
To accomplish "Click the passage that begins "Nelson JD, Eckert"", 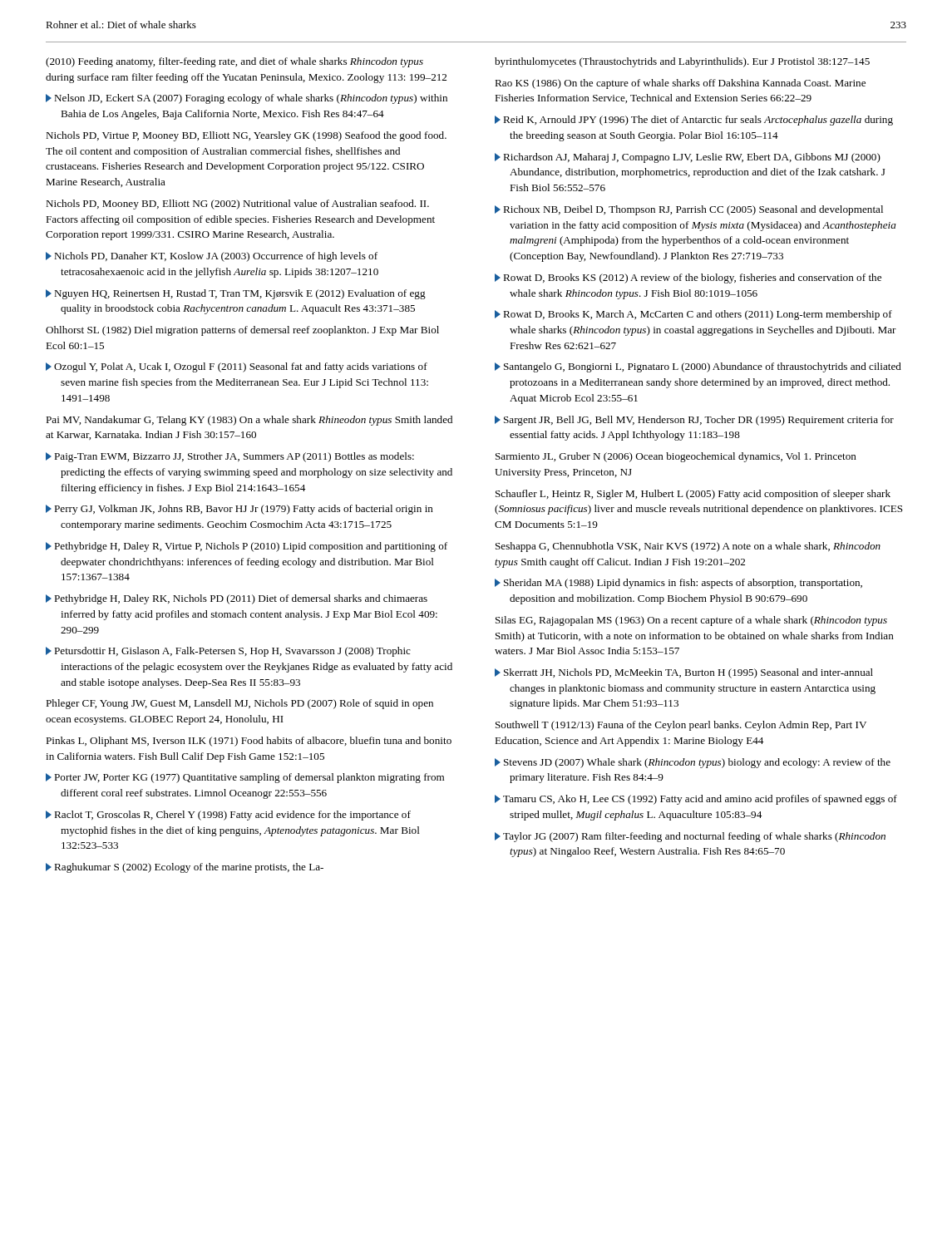I will (x=247, y=106).
